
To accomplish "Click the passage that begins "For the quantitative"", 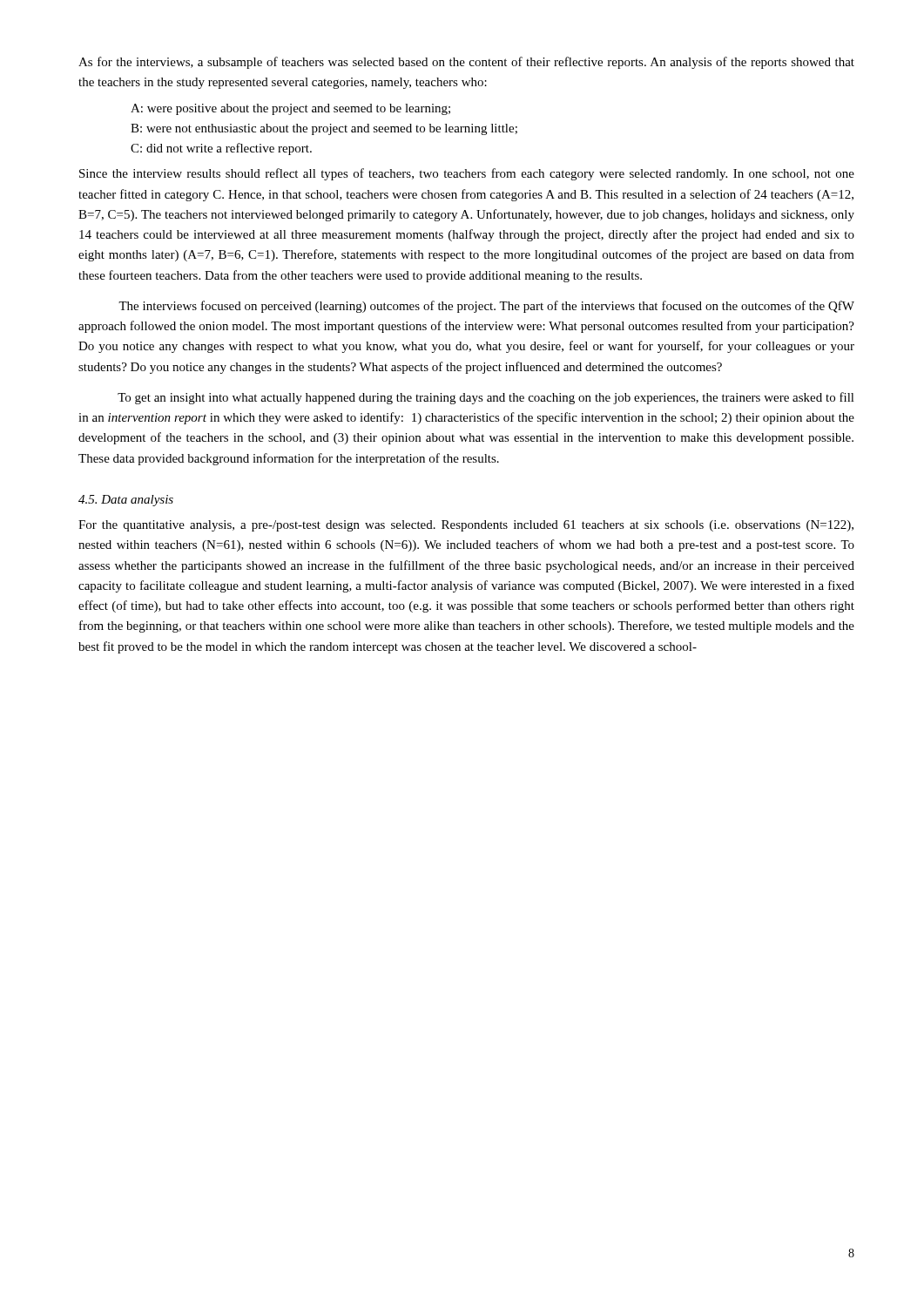I will tap(466, 586).
